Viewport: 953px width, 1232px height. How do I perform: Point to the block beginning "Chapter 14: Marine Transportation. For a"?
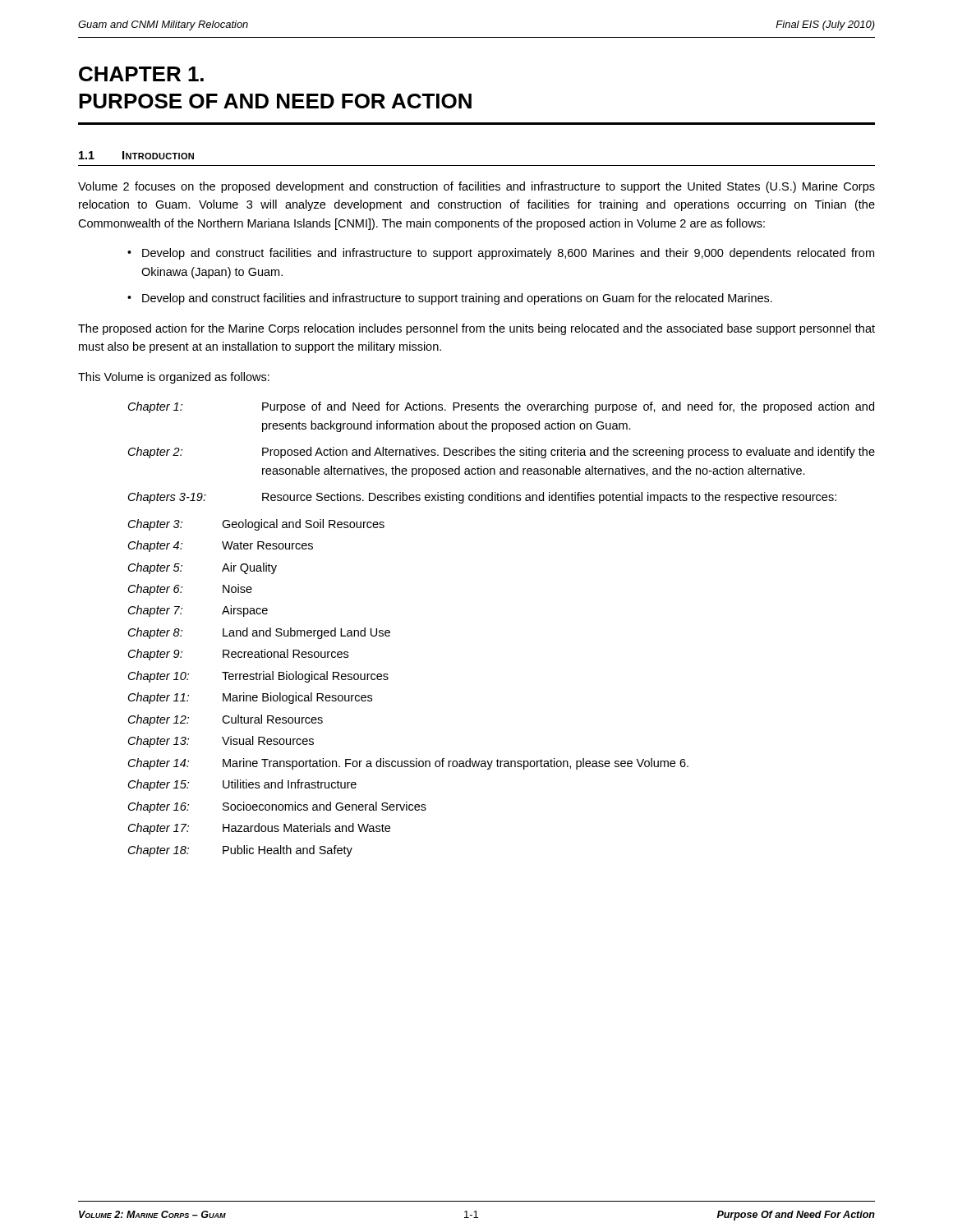click(501, 763)
